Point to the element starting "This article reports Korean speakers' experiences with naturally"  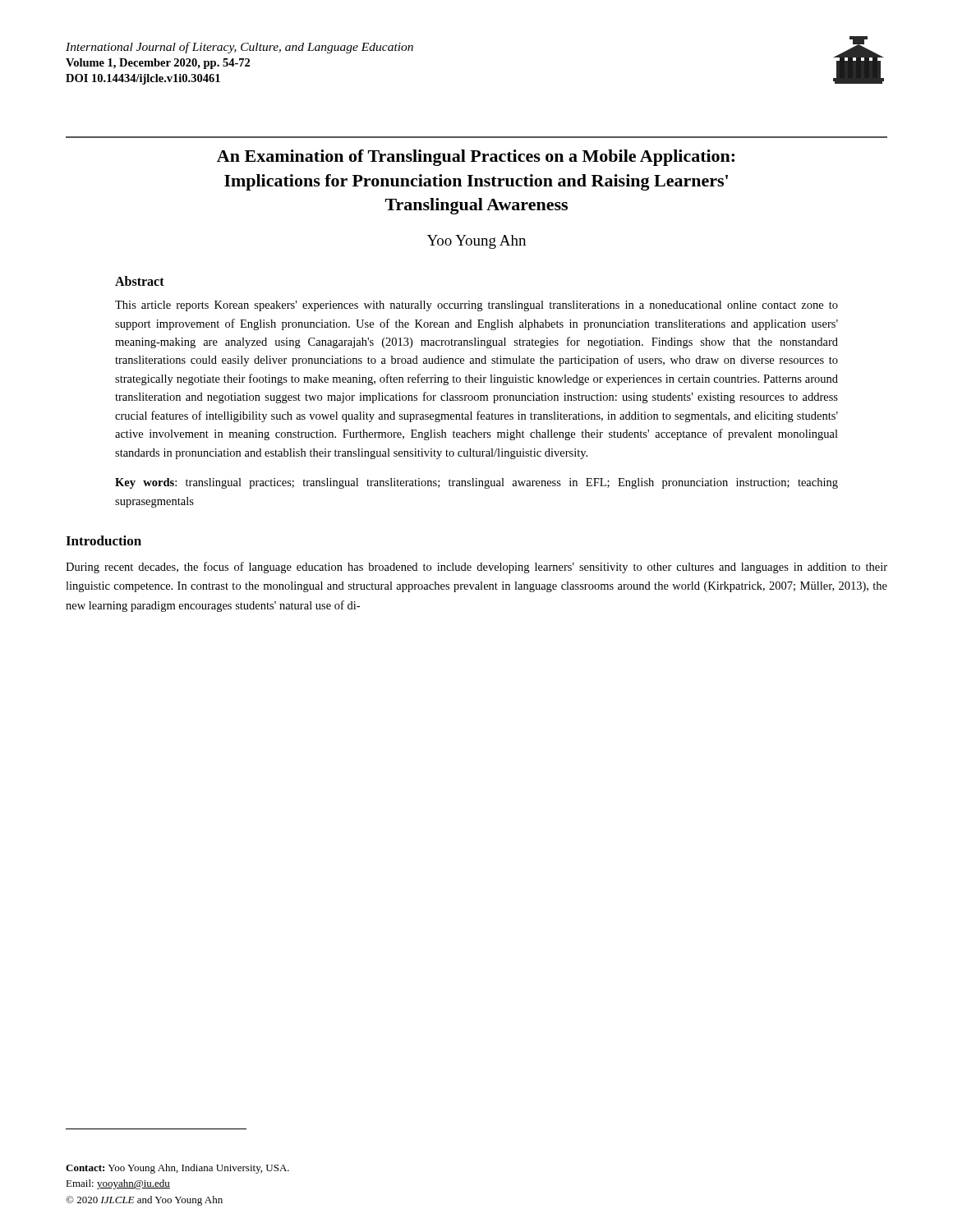(476, 379)
